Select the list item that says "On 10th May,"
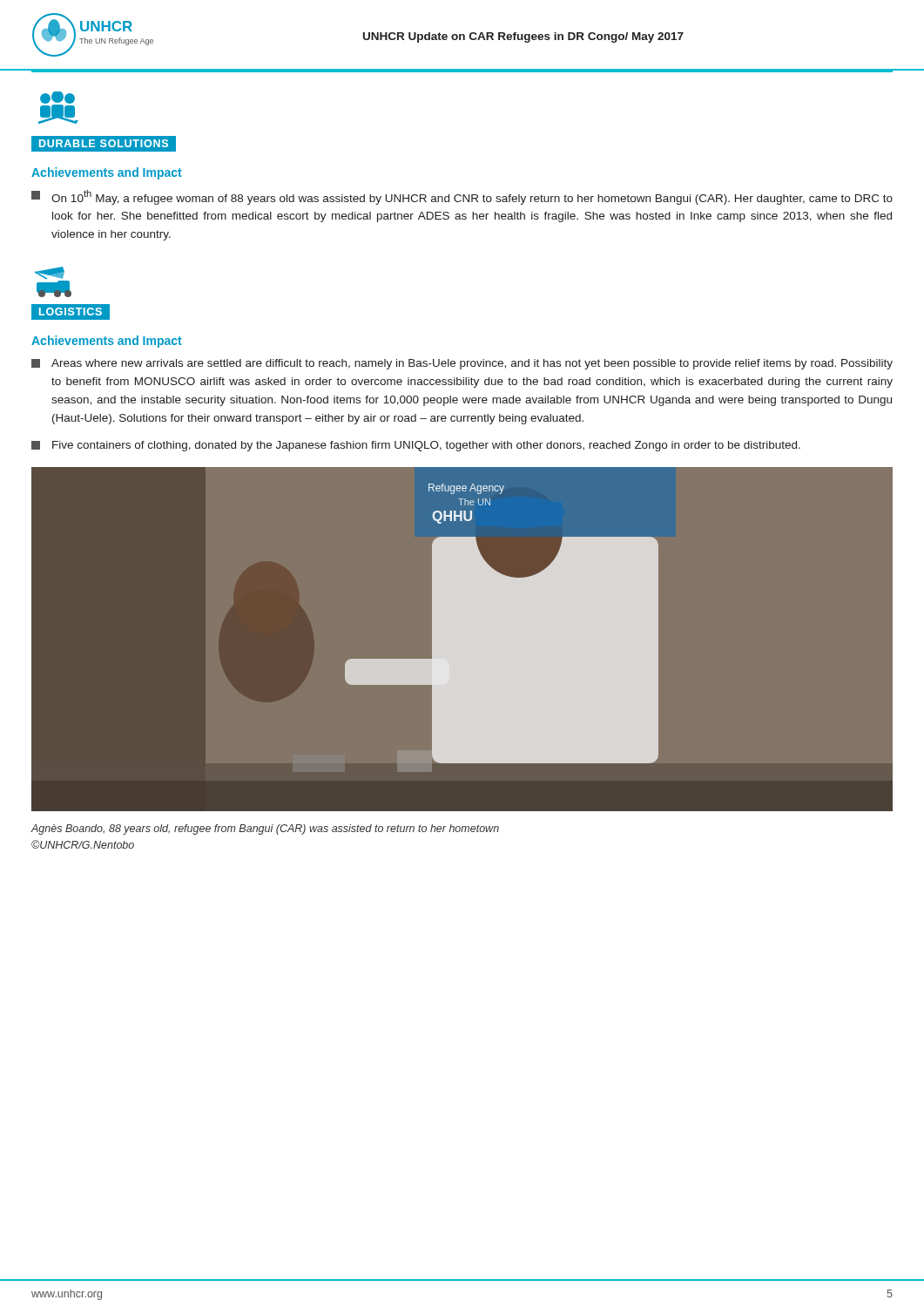Image resolution: width=924 pixels, height=1307 pixels. pos(462,215)
